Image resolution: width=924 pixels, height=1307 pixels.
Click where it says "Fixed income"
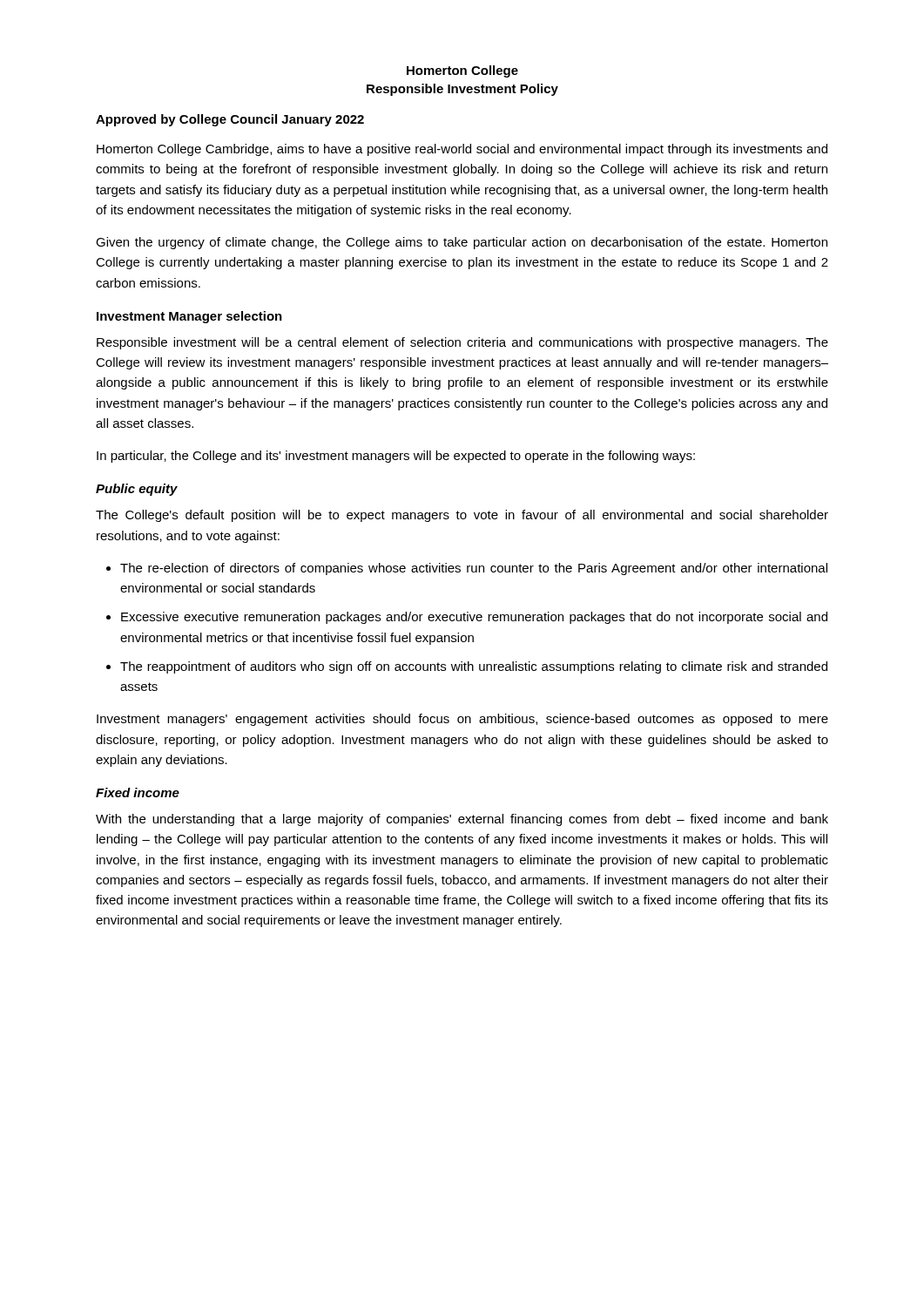click(138, 792)
